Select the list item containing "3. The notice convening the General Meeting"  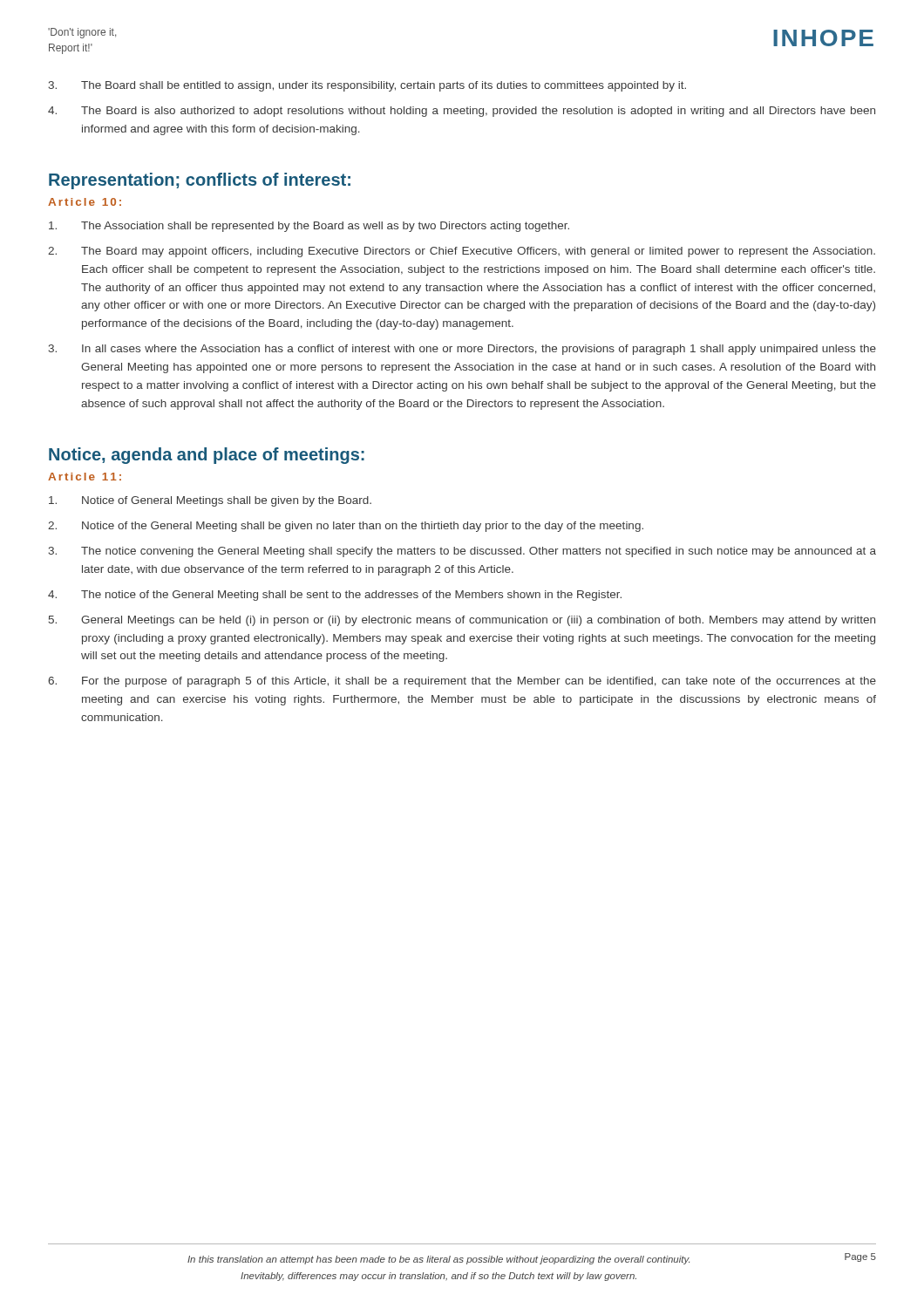coord(462,560)
